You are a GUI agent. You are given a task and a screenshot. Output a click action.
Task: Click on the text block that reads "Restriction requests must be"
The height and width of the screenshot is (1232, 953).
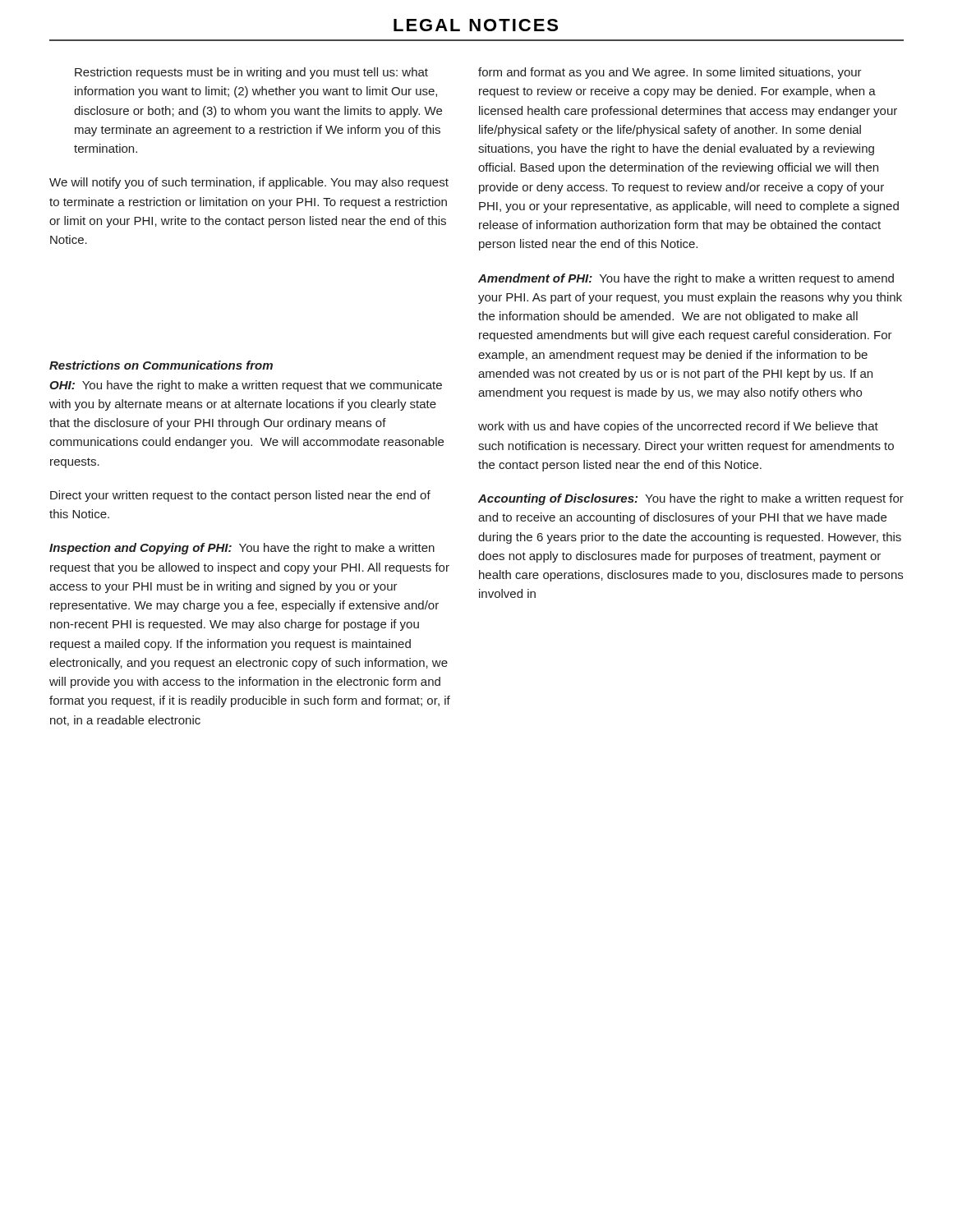258,110
